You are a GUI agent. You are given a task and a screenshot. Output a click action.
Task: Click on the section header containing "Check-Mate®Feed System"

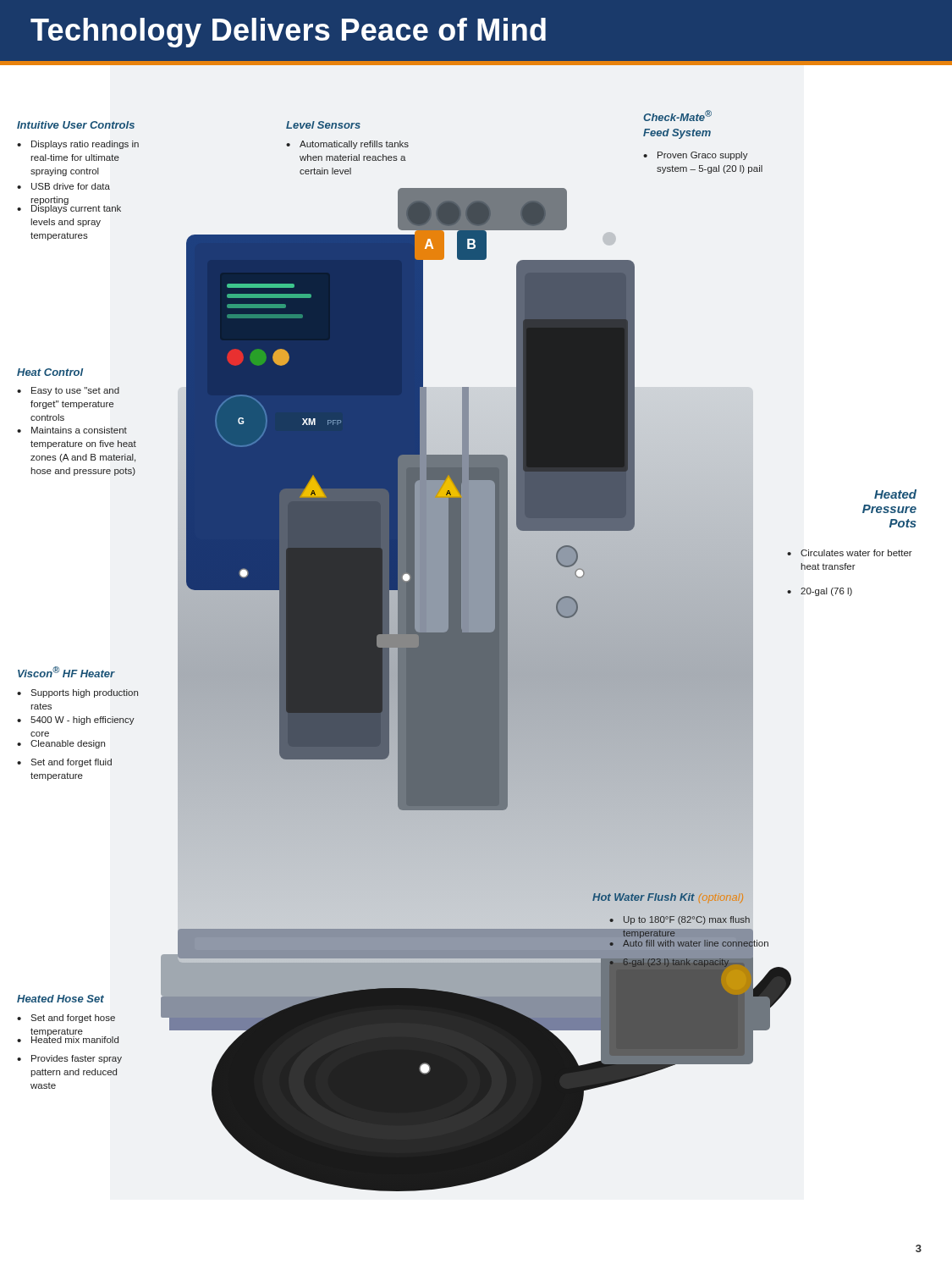click(x=677, y=124)
